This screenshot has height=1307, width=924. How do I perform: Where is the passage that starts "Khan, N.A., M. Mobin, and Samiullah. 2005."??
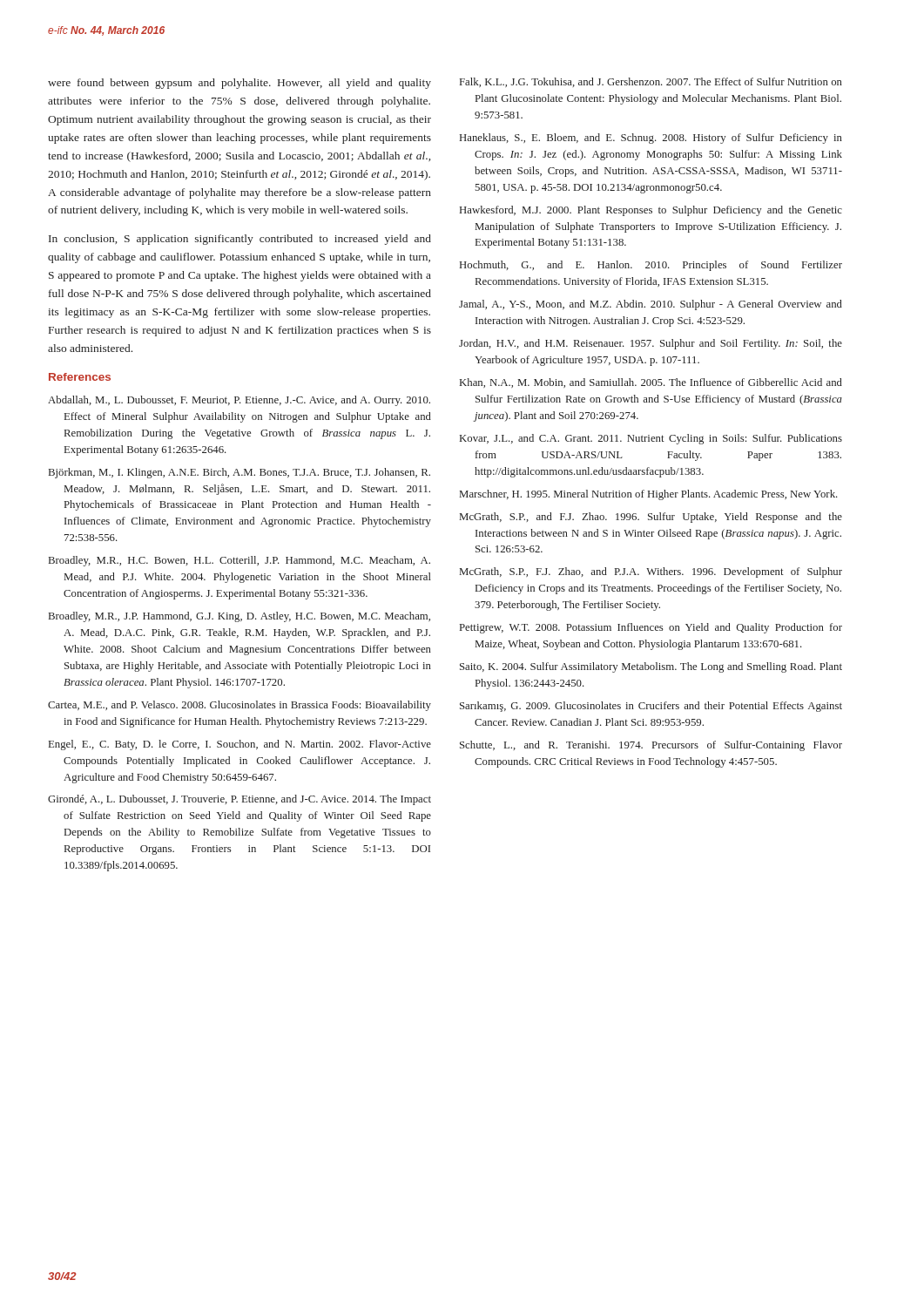[651, 399]
